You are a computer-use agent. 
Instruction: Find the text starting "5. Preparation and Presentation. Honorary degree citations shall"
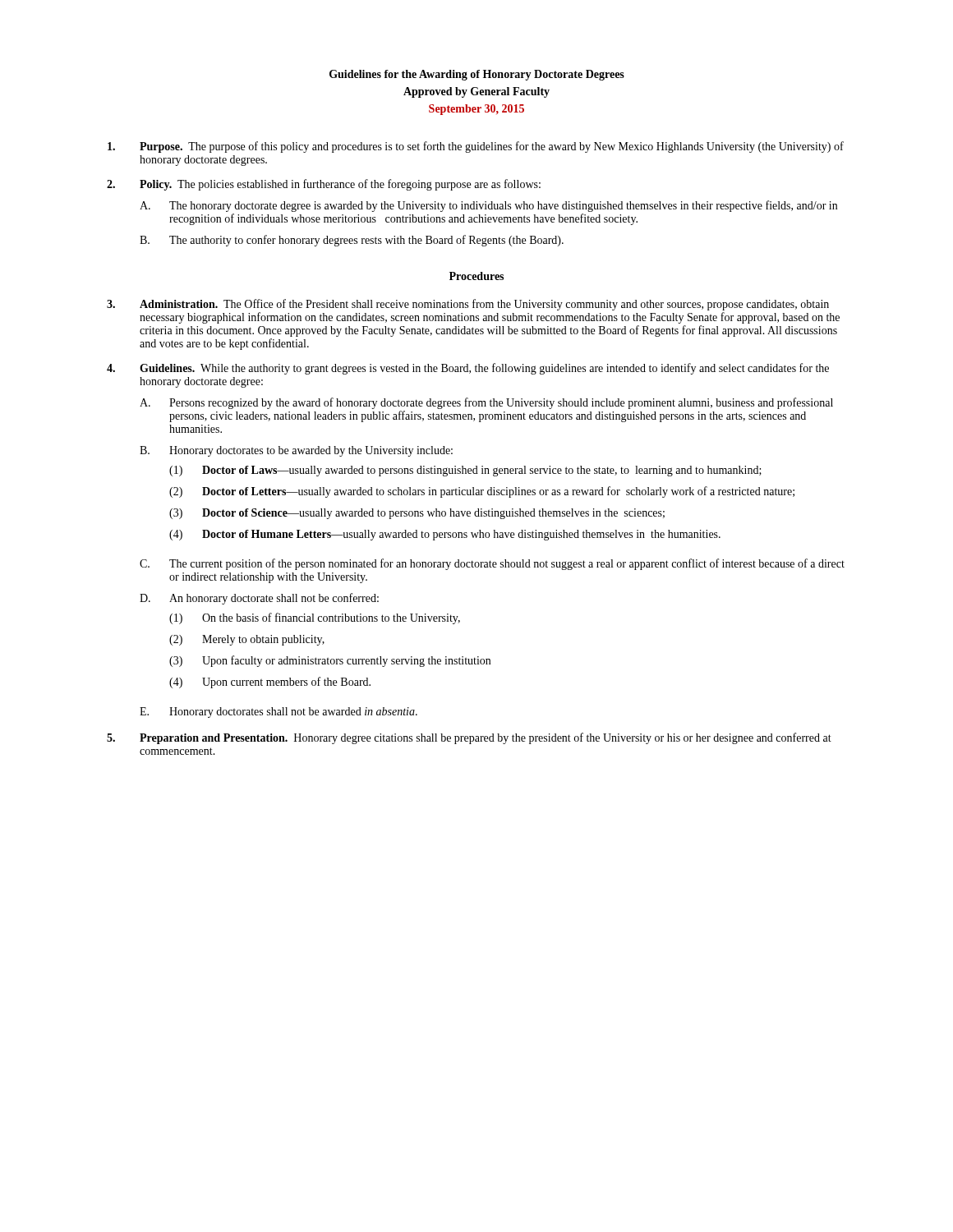click(476, 745)
